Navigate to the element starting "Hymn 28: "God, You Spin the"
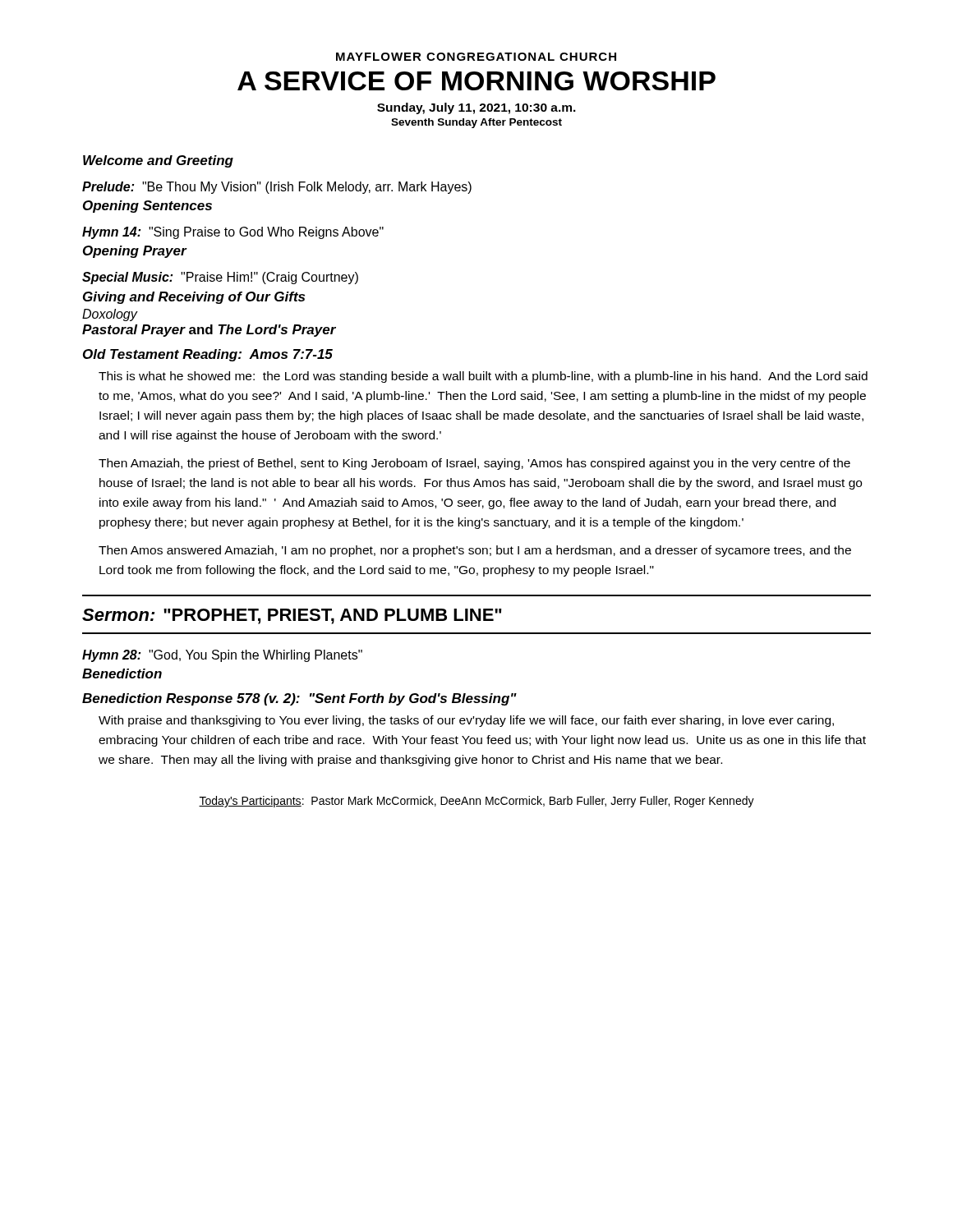This screenshot has height=1232, width=953. pos(222,655)
